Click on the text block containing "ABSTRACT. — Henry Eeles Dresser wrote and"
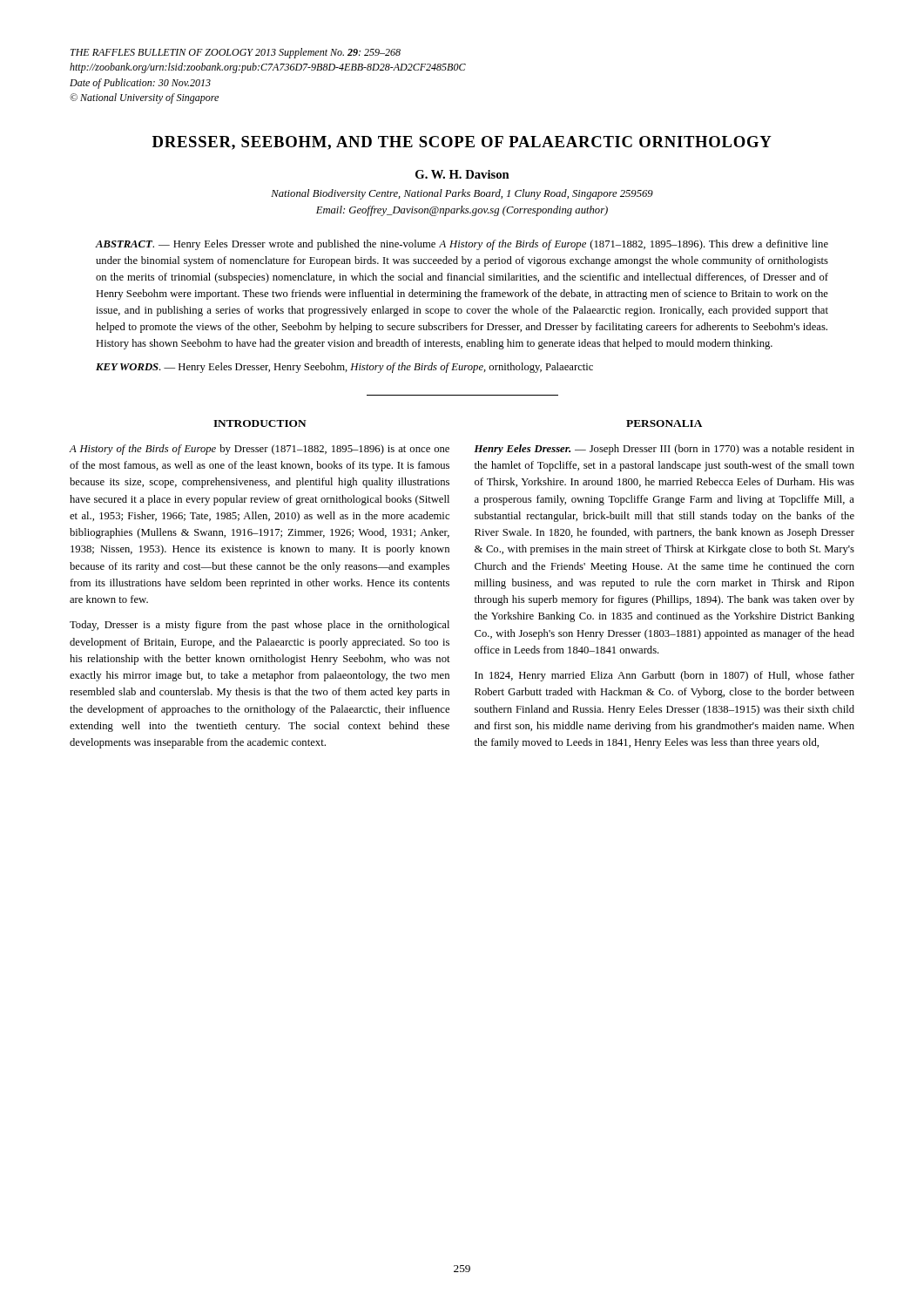The image size is (924, 1307). [462, 305]
